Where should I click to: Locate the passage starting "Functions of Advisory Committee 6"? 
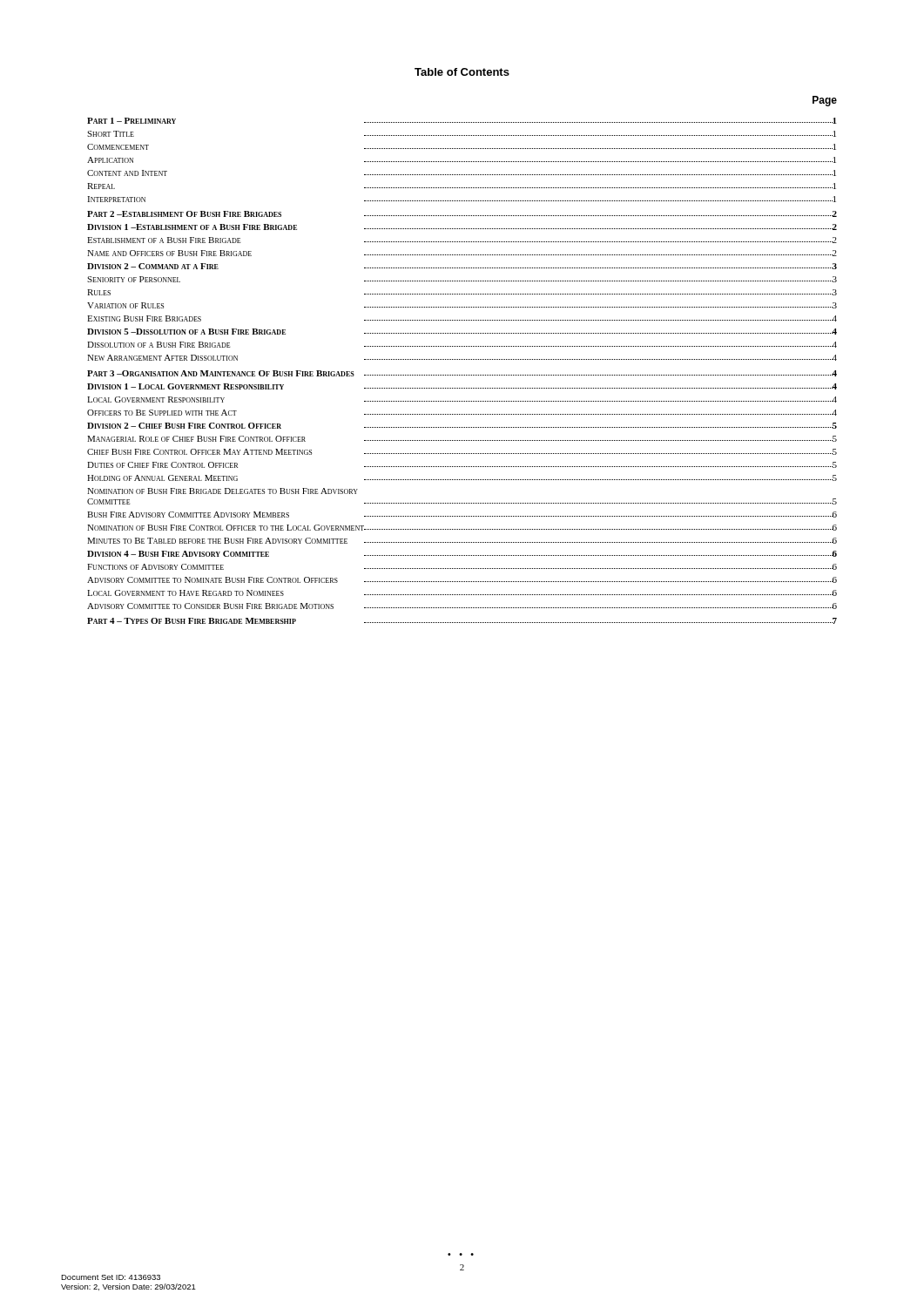pyautogui.click(x=462, y=566)
